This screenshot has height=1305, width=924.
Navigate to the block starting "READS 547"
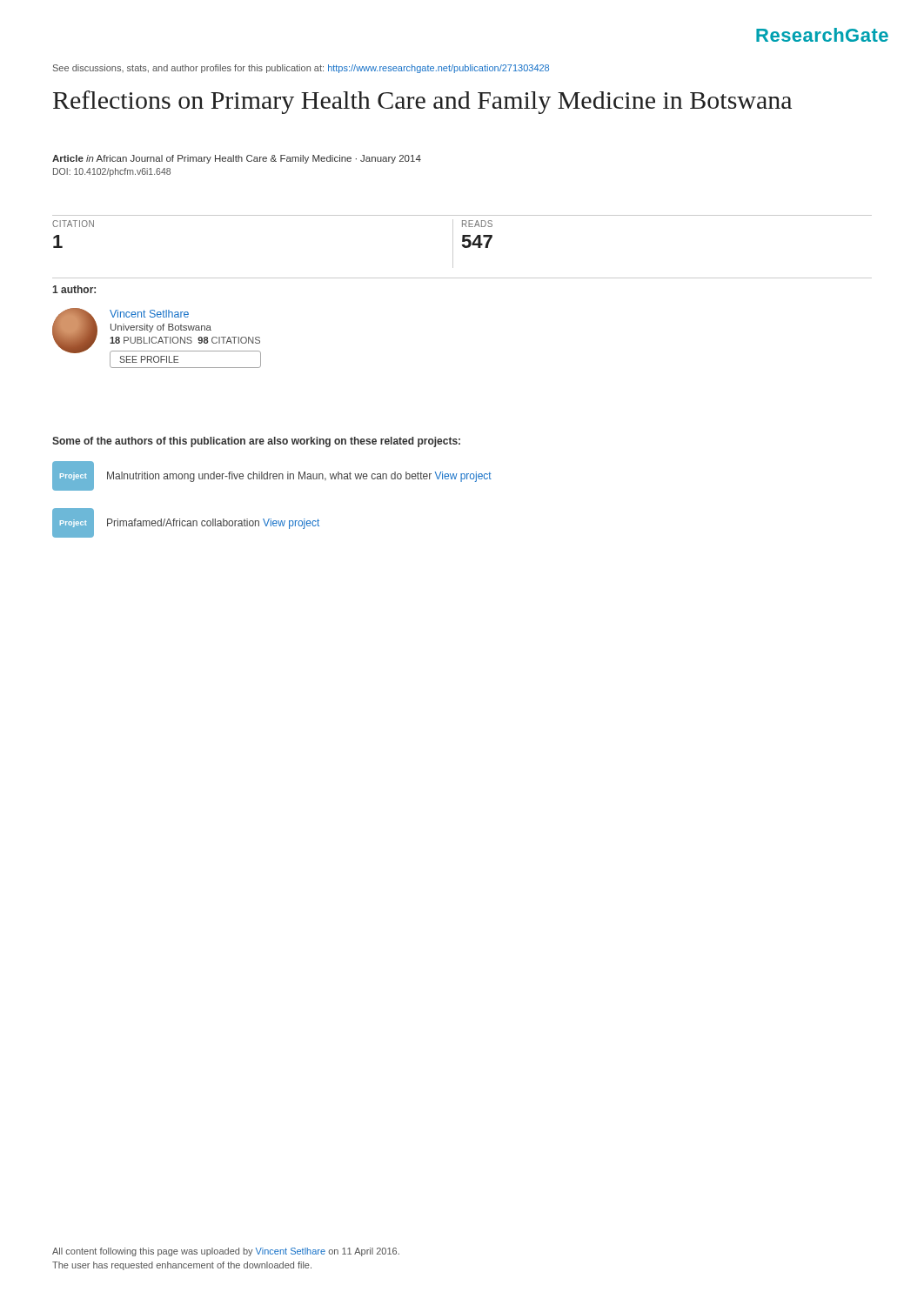(477, 224)
